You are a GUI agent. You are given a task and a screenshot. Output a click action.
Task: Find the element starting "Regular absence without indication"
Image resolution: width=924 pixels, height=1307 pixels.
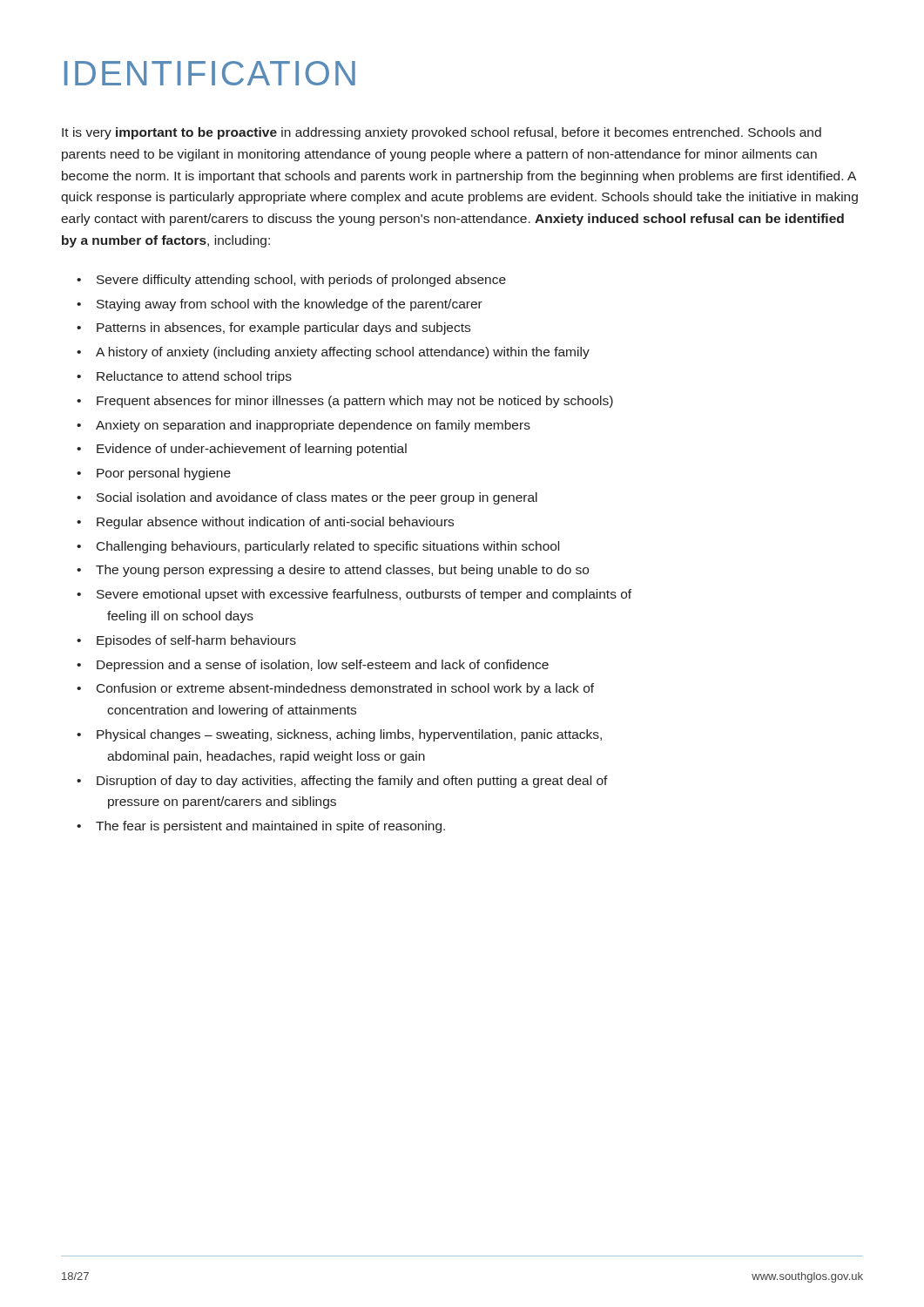tap(275, 521)
